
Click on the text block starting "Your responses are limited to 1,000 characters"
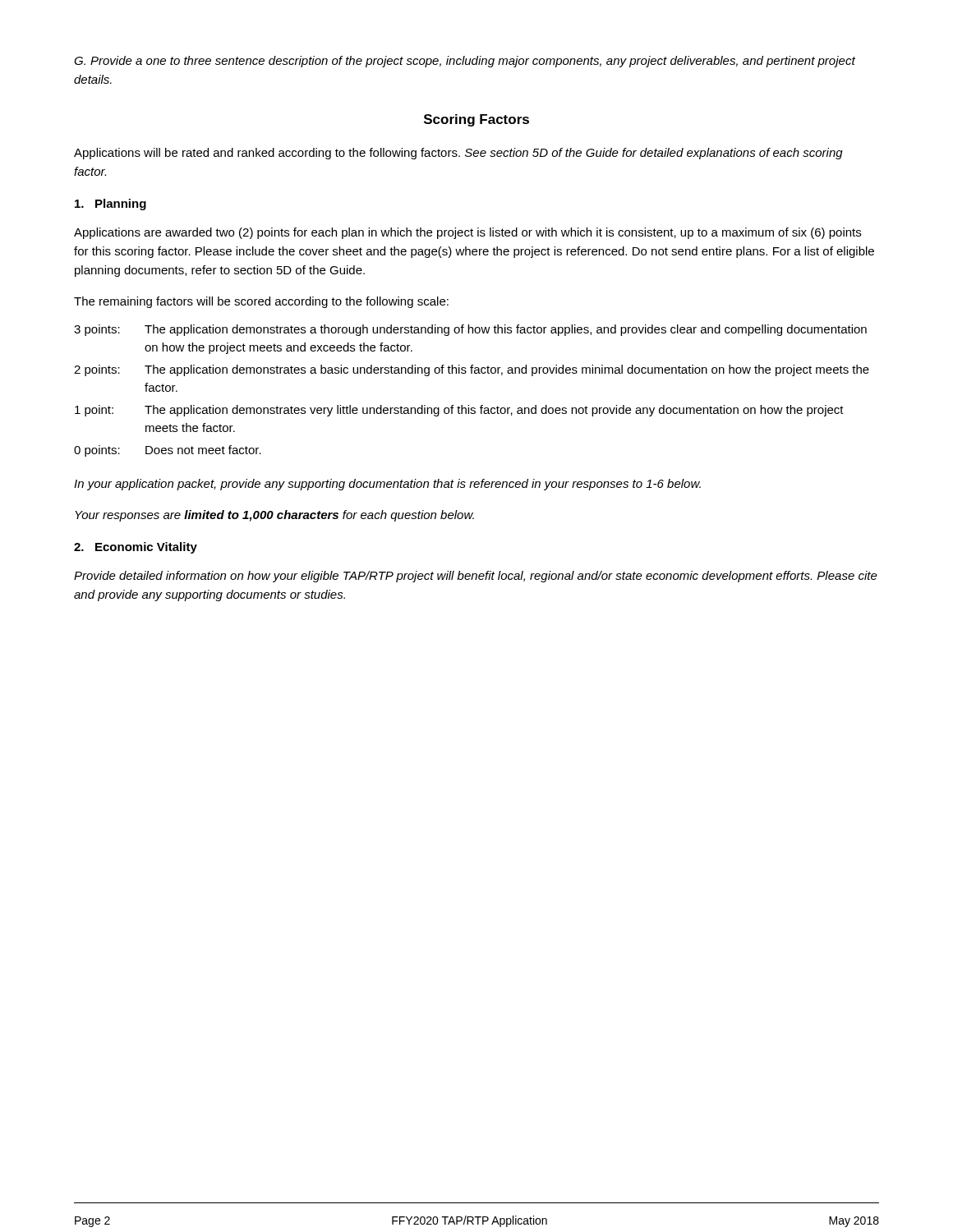click(476, 515)
